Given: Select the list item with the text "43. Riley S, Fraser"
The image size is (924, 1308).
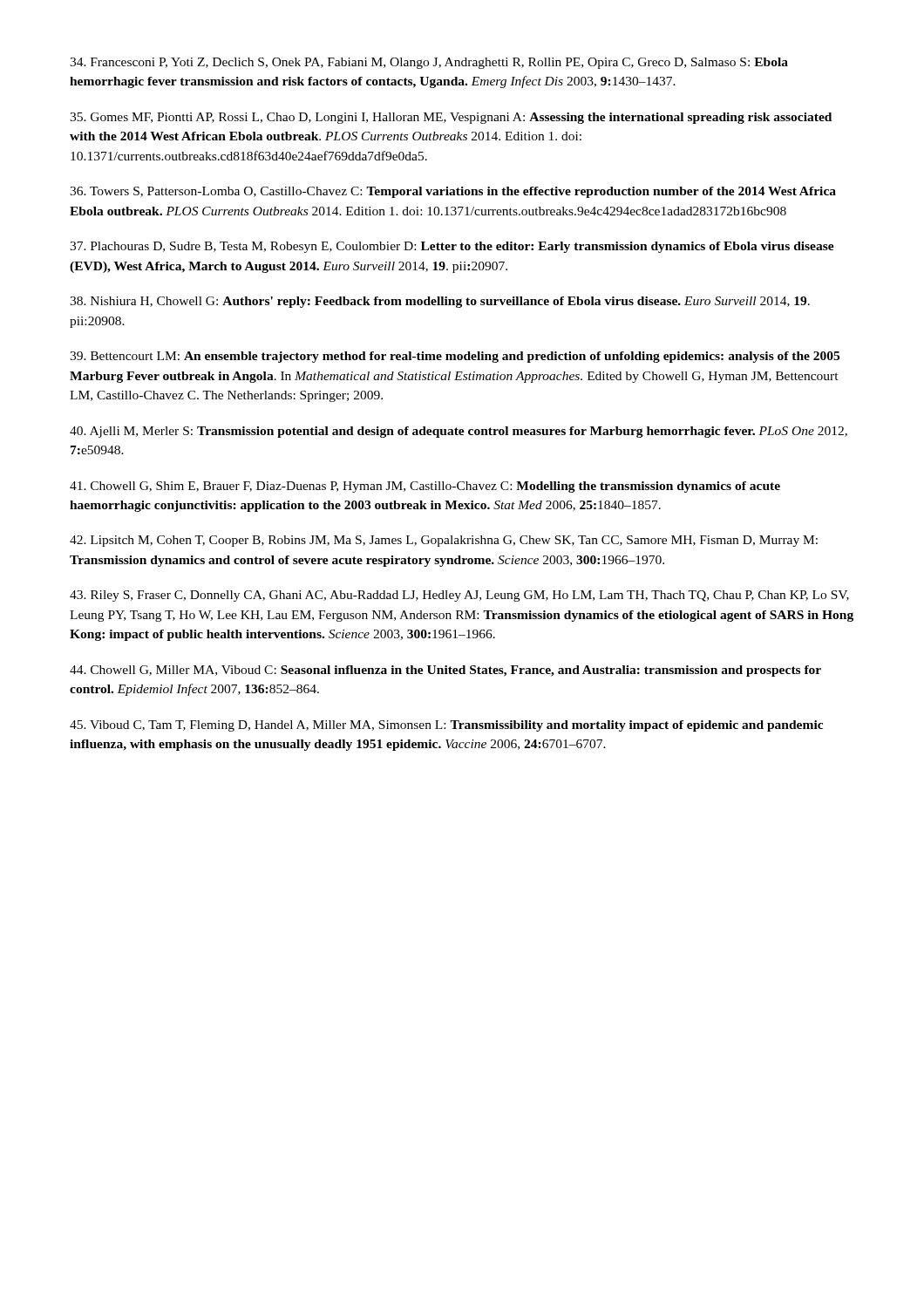Looking at the screenshot, I should tap(462, 615).
